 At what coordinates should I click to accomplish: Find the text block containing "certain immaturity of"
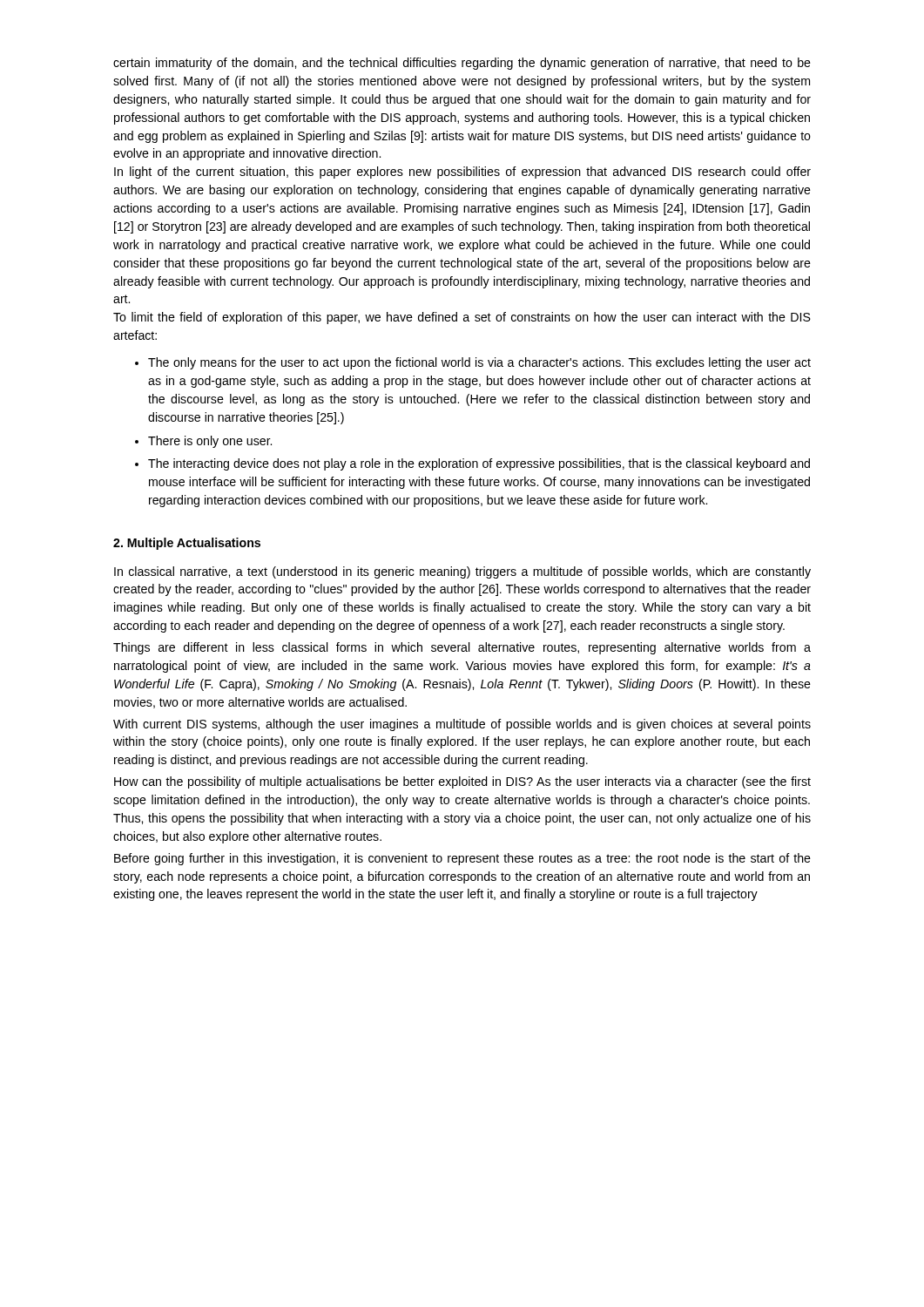pos(462,109)
